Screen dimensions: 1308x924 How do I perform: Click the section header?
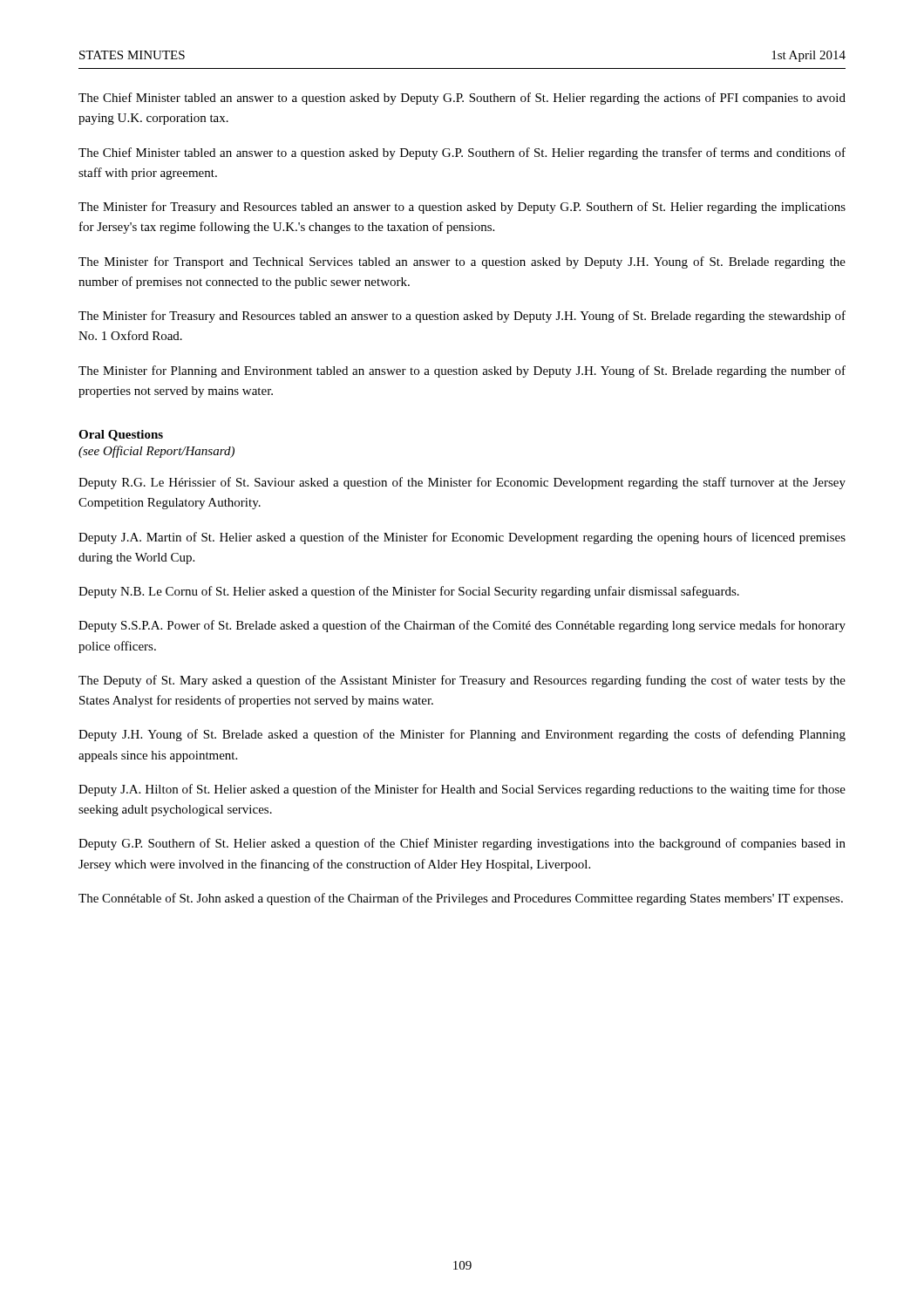(121, 434)
